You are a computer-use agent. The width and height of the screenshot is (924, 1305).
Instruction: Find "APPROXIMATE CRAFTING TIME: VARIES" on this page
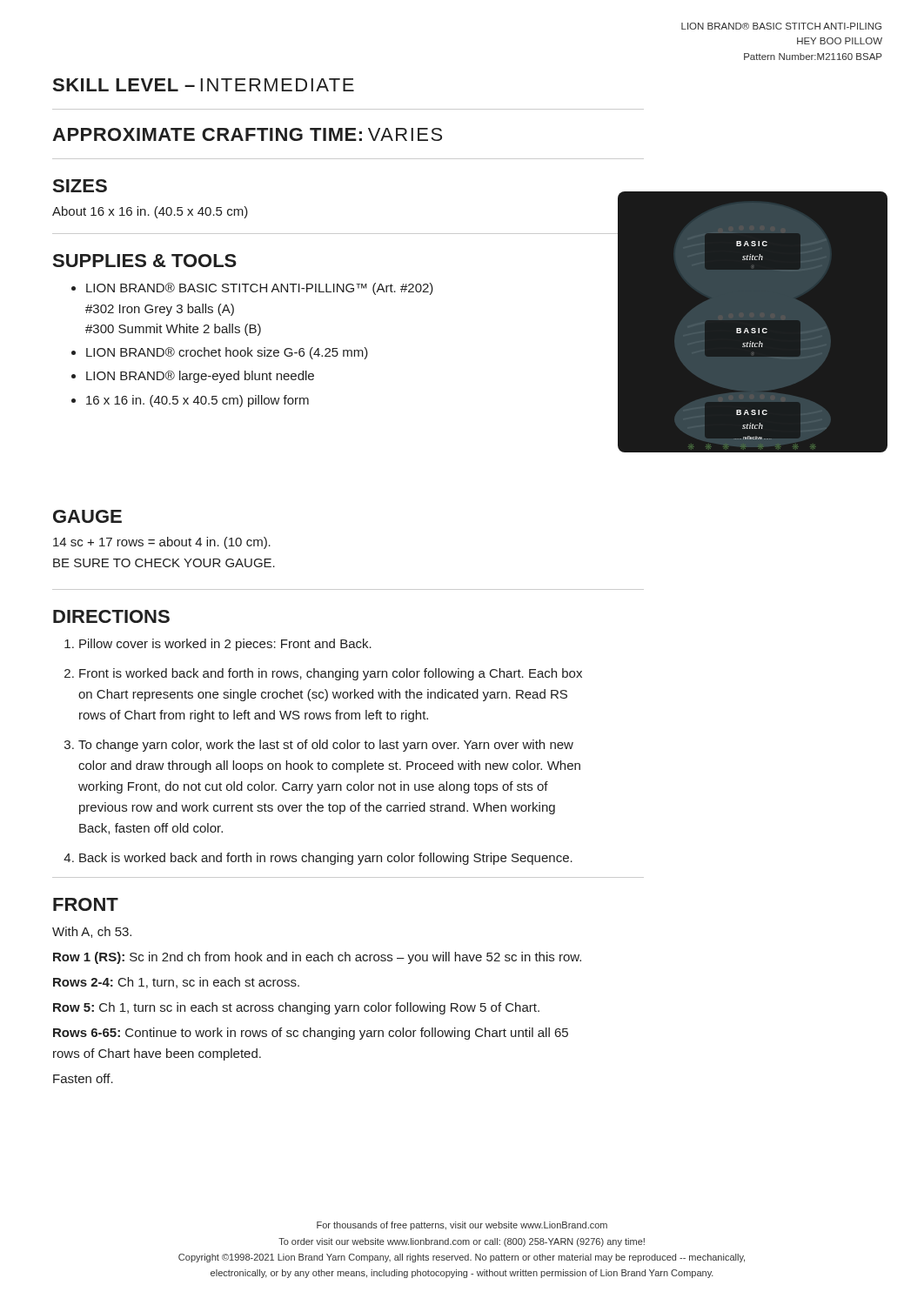click(x=248, y=134)
